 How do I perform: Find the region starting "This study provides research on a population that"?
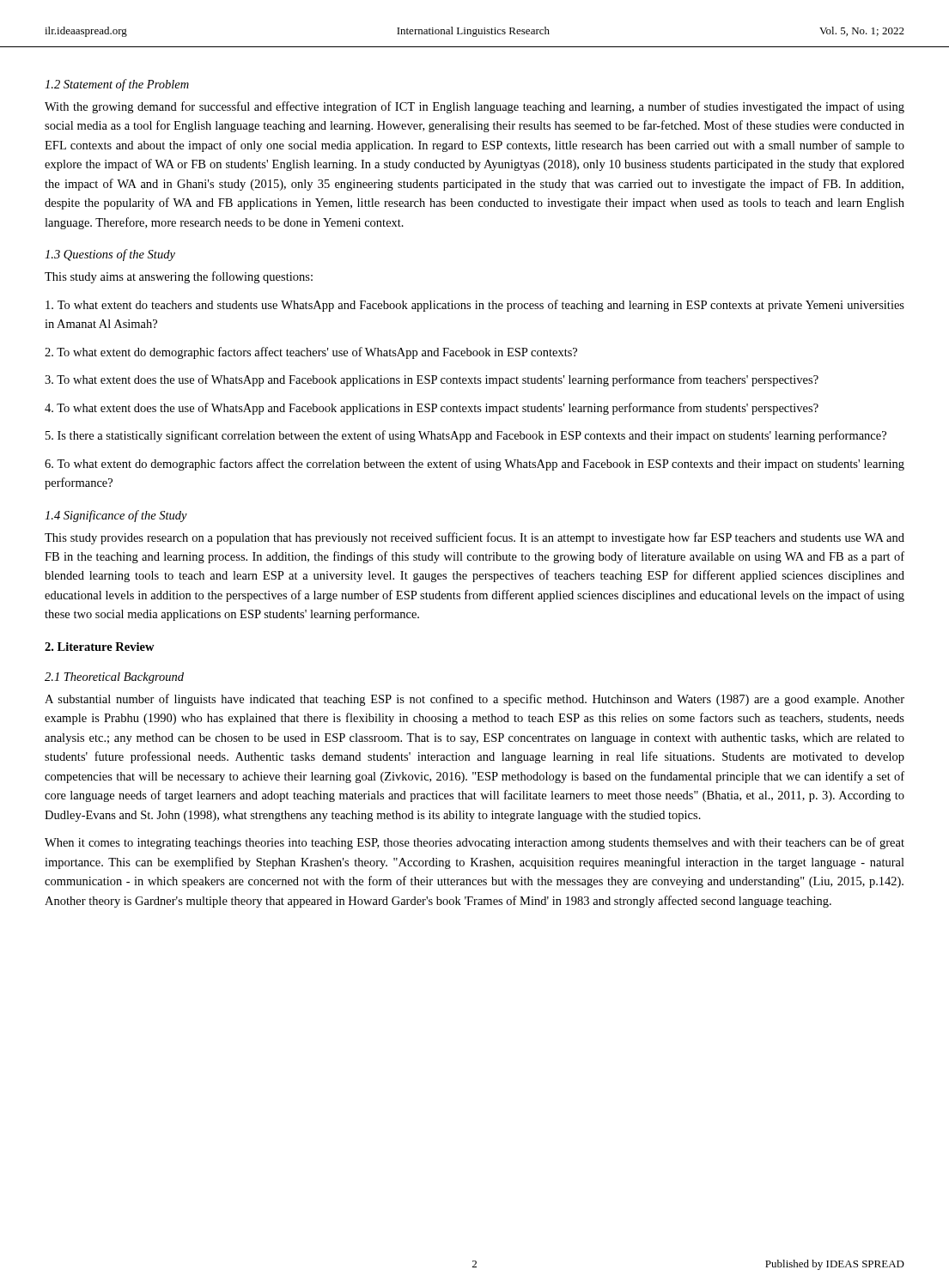point(474,576)
